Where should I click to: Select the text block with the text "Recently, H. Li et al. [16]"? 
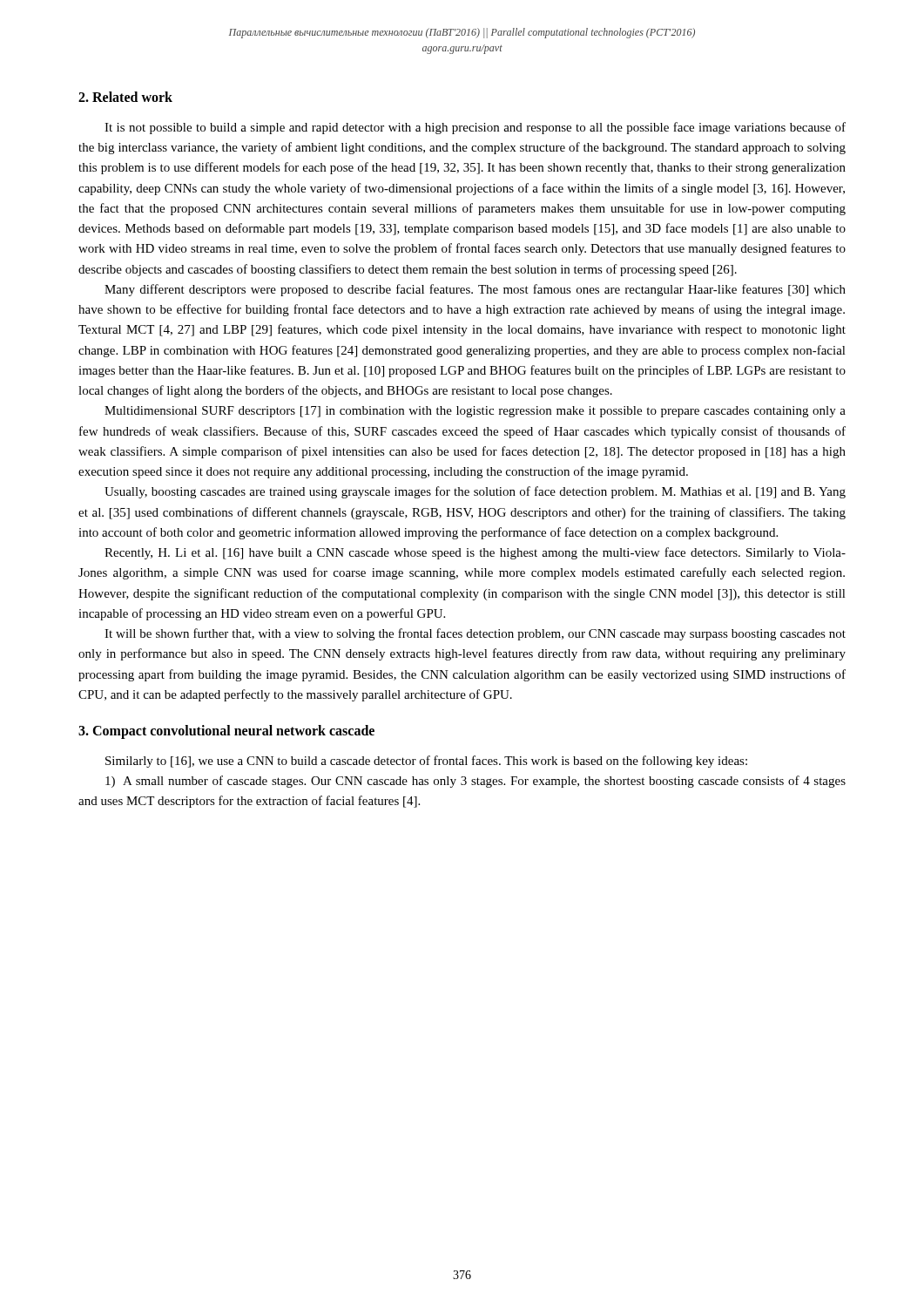(462, 583)
